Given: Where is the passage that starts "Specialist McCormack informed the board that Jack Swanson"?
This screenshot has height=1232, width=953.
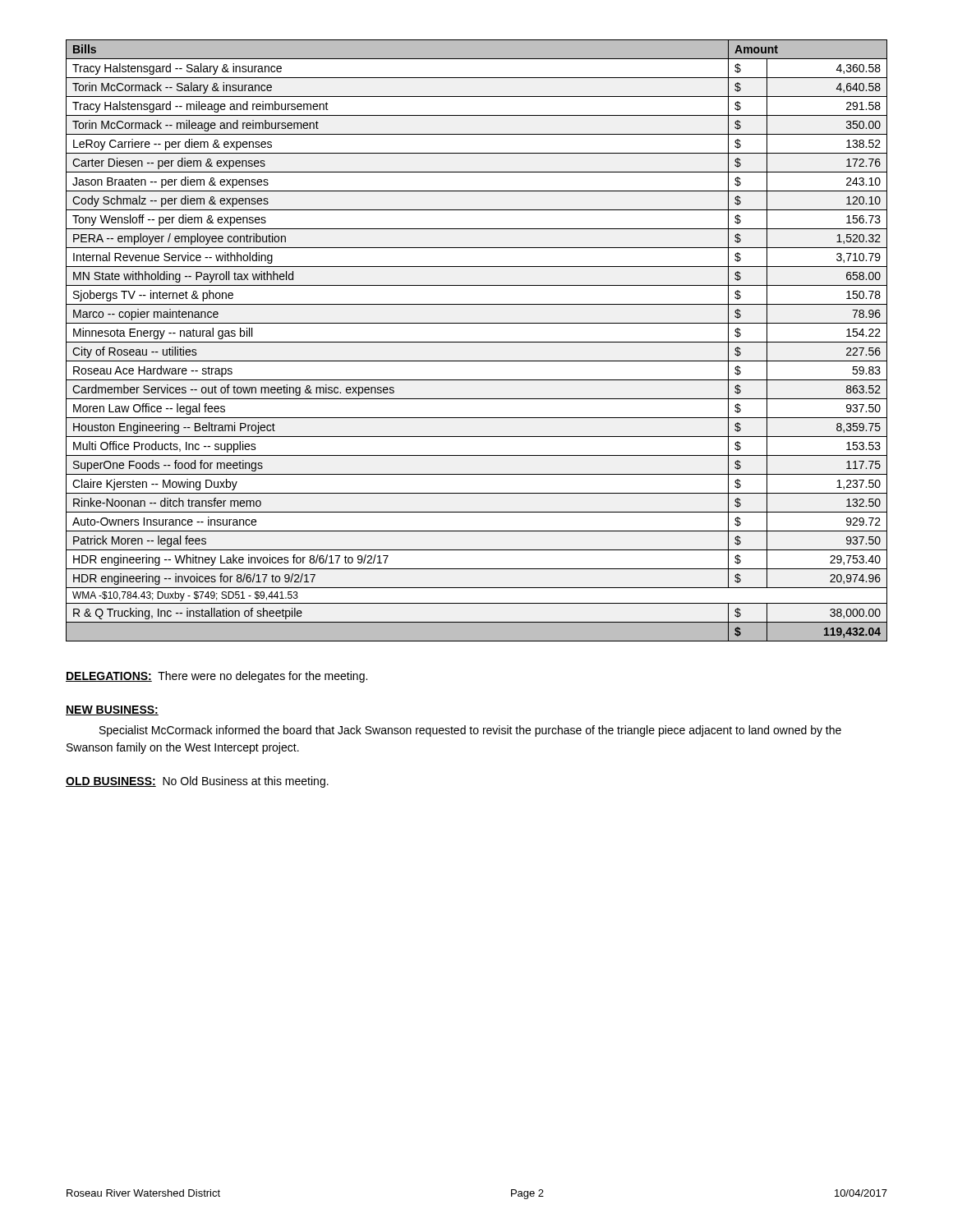Looking at the screenshot, I should [x=454, y=739].
